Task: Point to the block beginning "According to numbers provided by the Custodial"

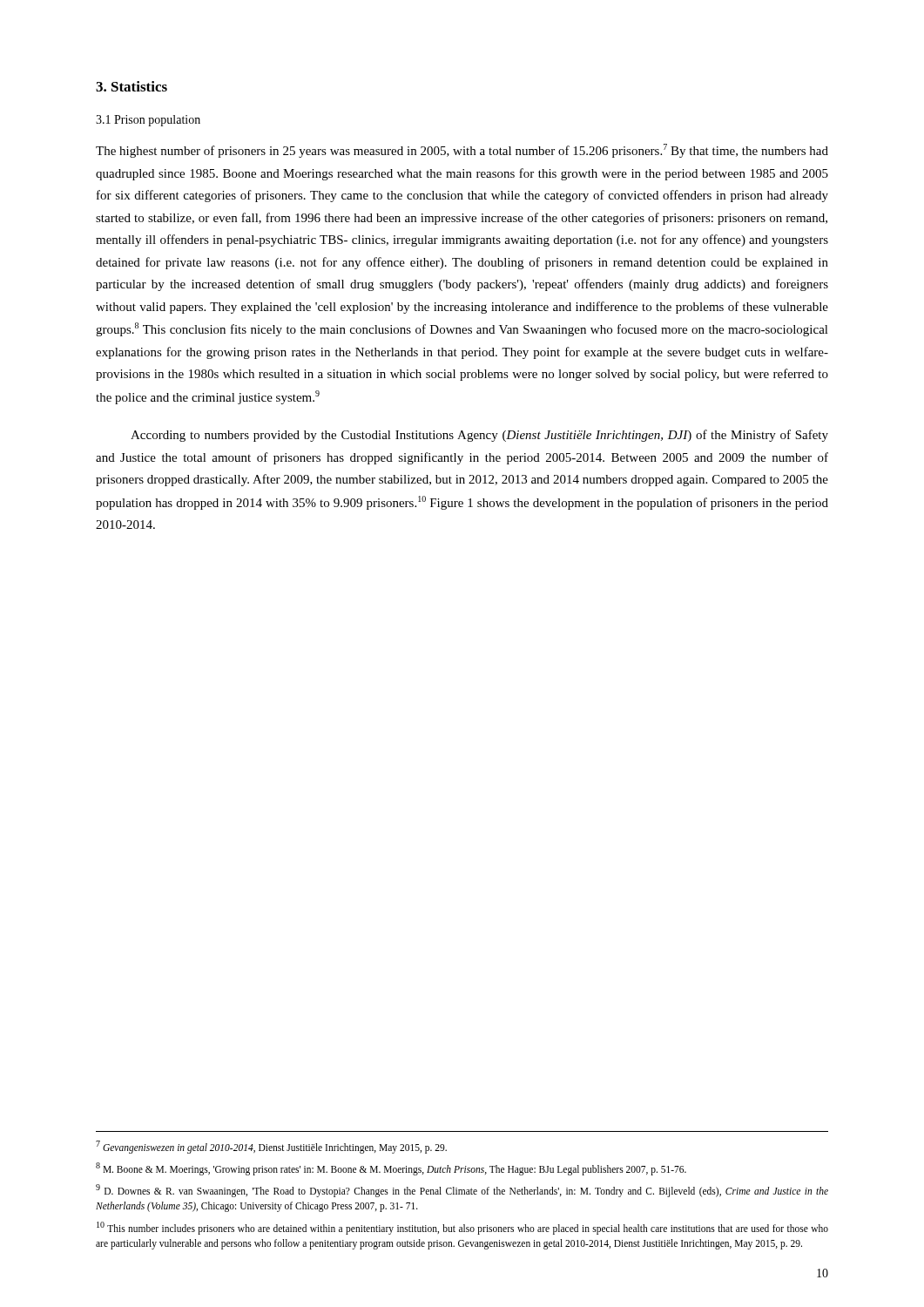Action: pyautogui.click(x=462, y=480)
